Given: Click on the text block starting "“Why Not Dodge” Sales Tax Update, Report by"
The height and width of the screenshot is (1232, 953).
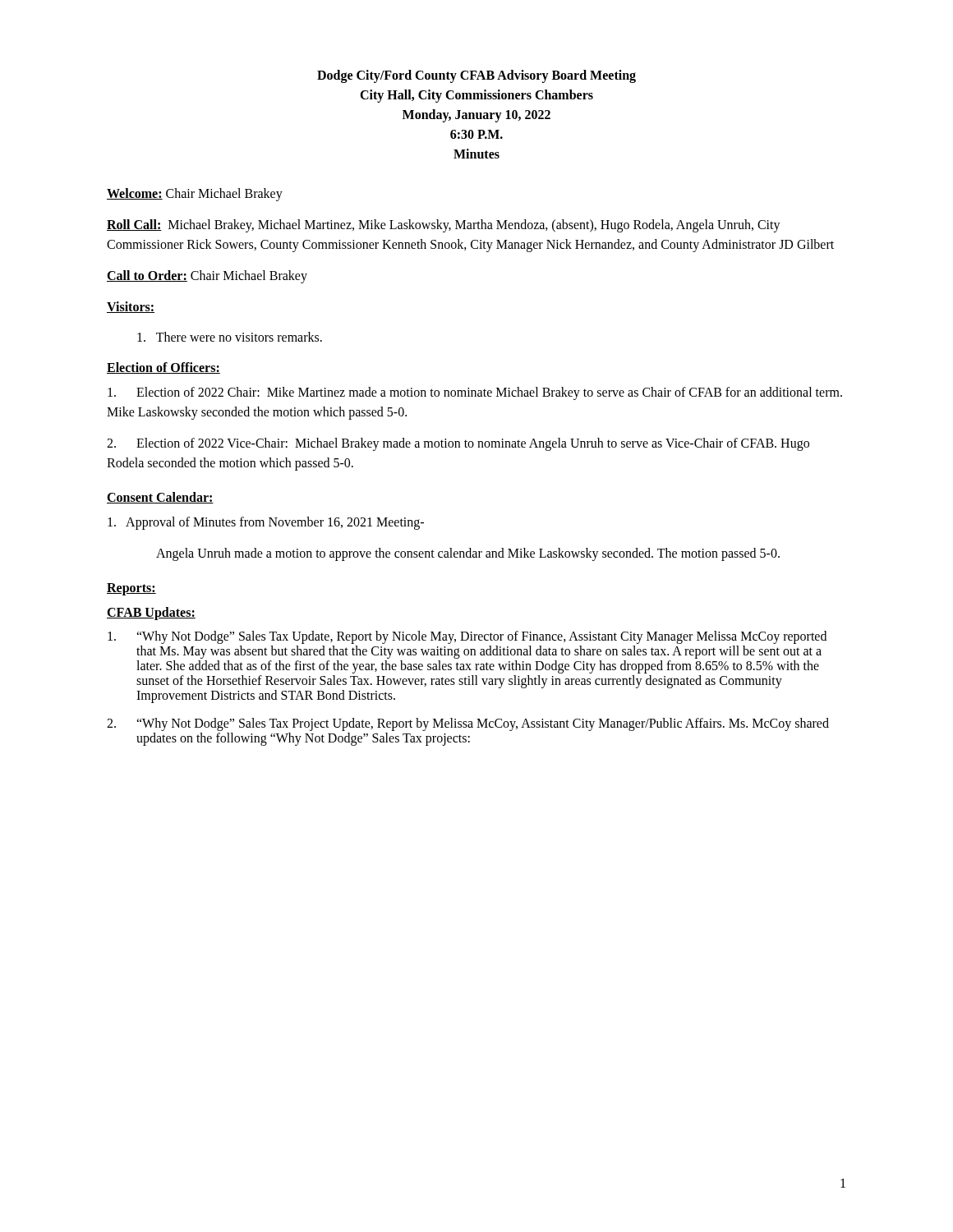Looking at the screenshot, I should (x=476, y=666).
